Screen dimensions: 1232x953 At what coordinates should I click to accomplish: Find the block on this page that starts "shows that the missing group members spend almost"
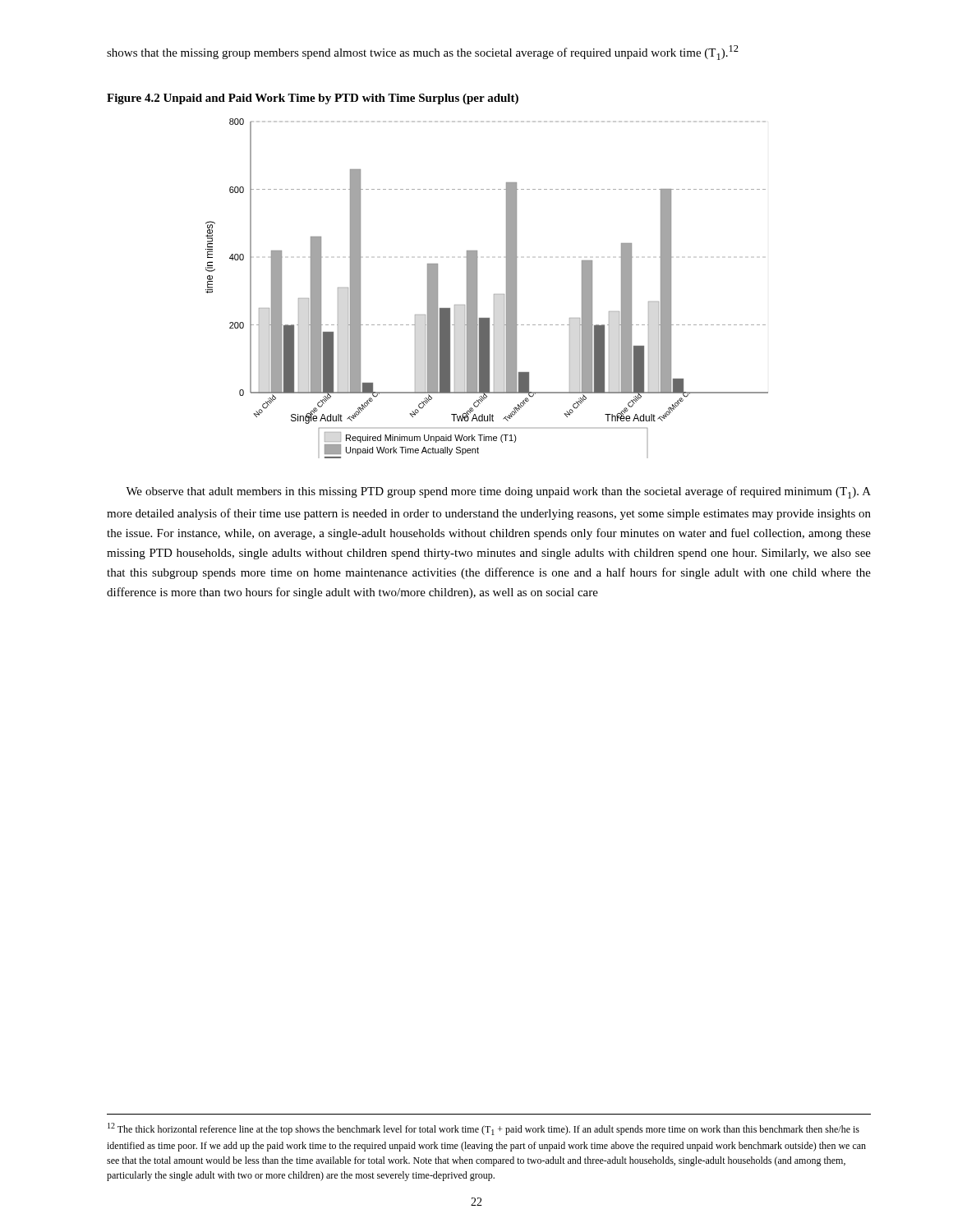423,53
